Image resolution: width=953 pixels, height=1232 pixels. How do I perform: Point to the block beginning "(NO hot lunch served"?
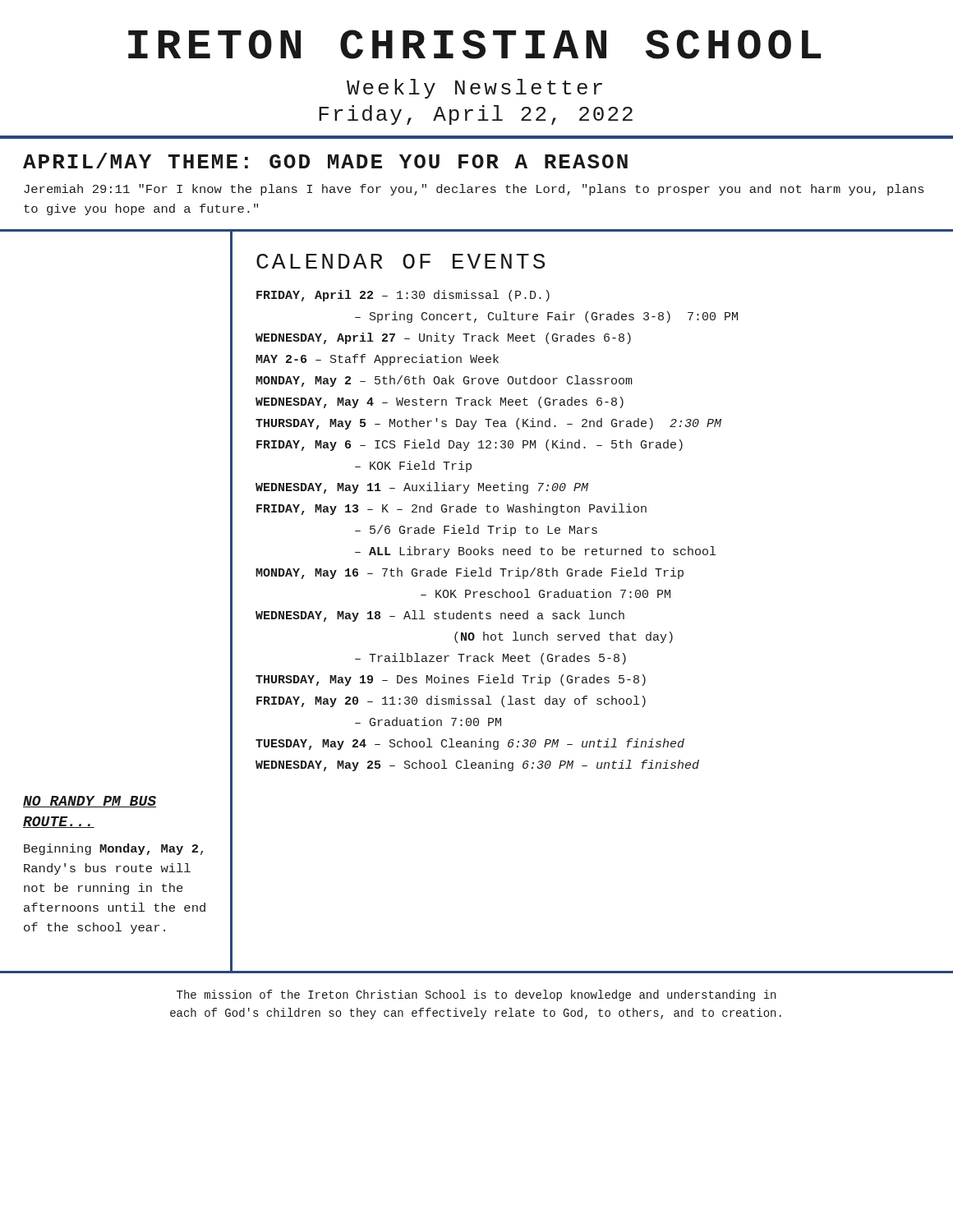[564, 638]
